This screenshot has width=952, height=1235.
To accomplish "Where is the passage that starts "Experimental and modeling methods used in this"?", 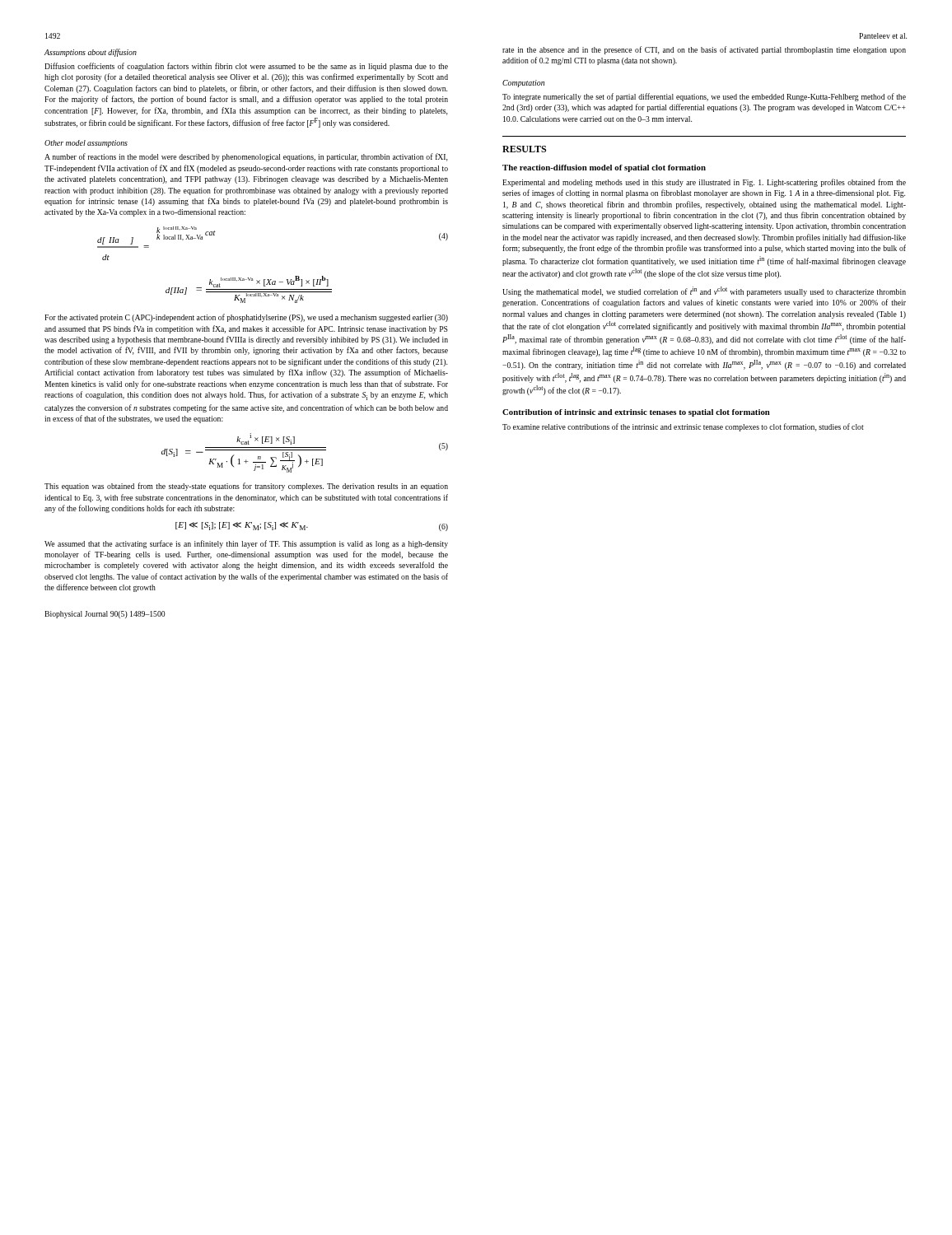I will pos(704,228).
